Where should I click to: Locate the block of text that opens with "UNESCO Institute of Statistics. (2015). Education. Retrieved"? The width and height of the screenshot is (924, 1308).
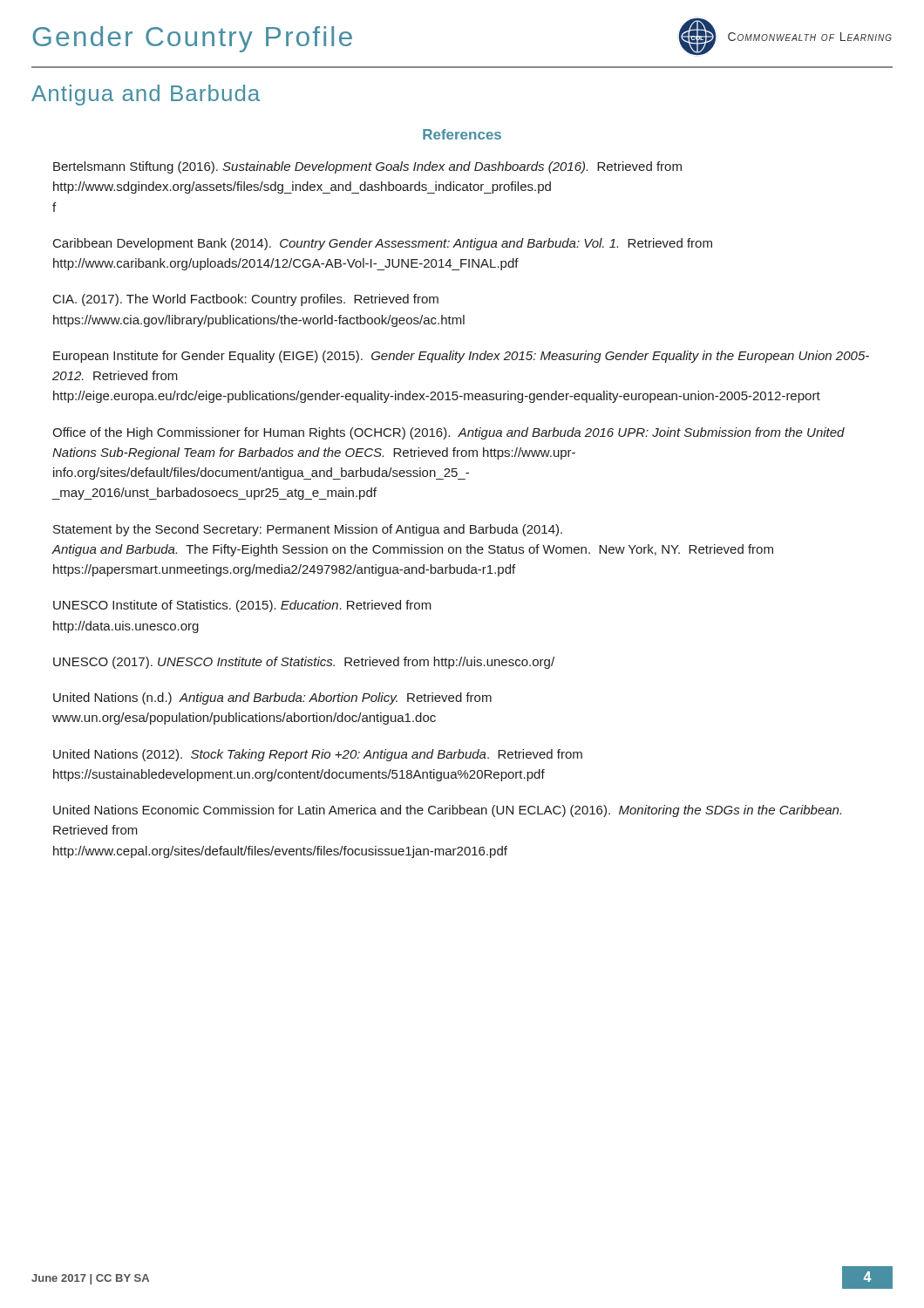(x=242, y=615)
